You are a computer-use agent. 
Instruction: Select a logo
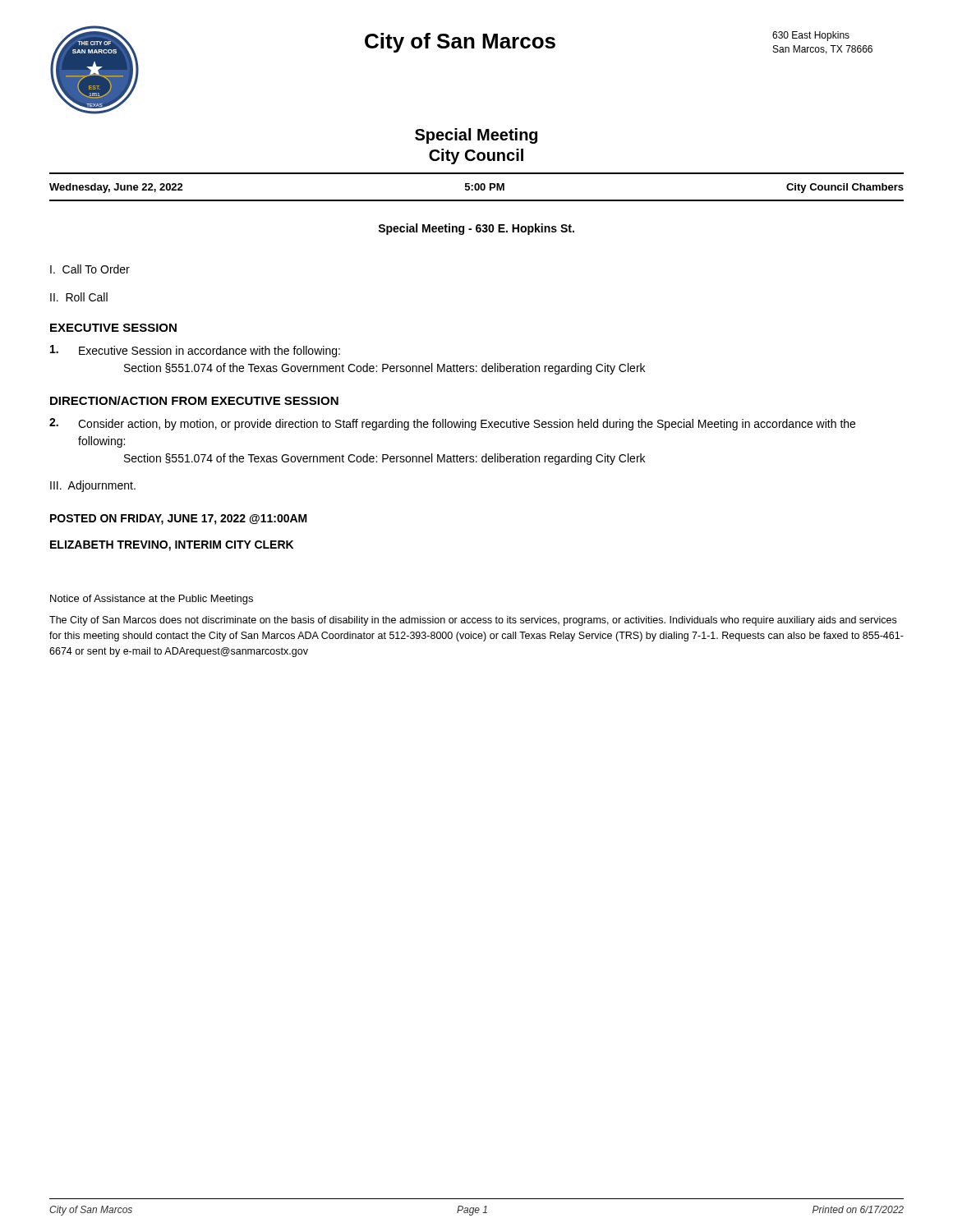(99, 71)
